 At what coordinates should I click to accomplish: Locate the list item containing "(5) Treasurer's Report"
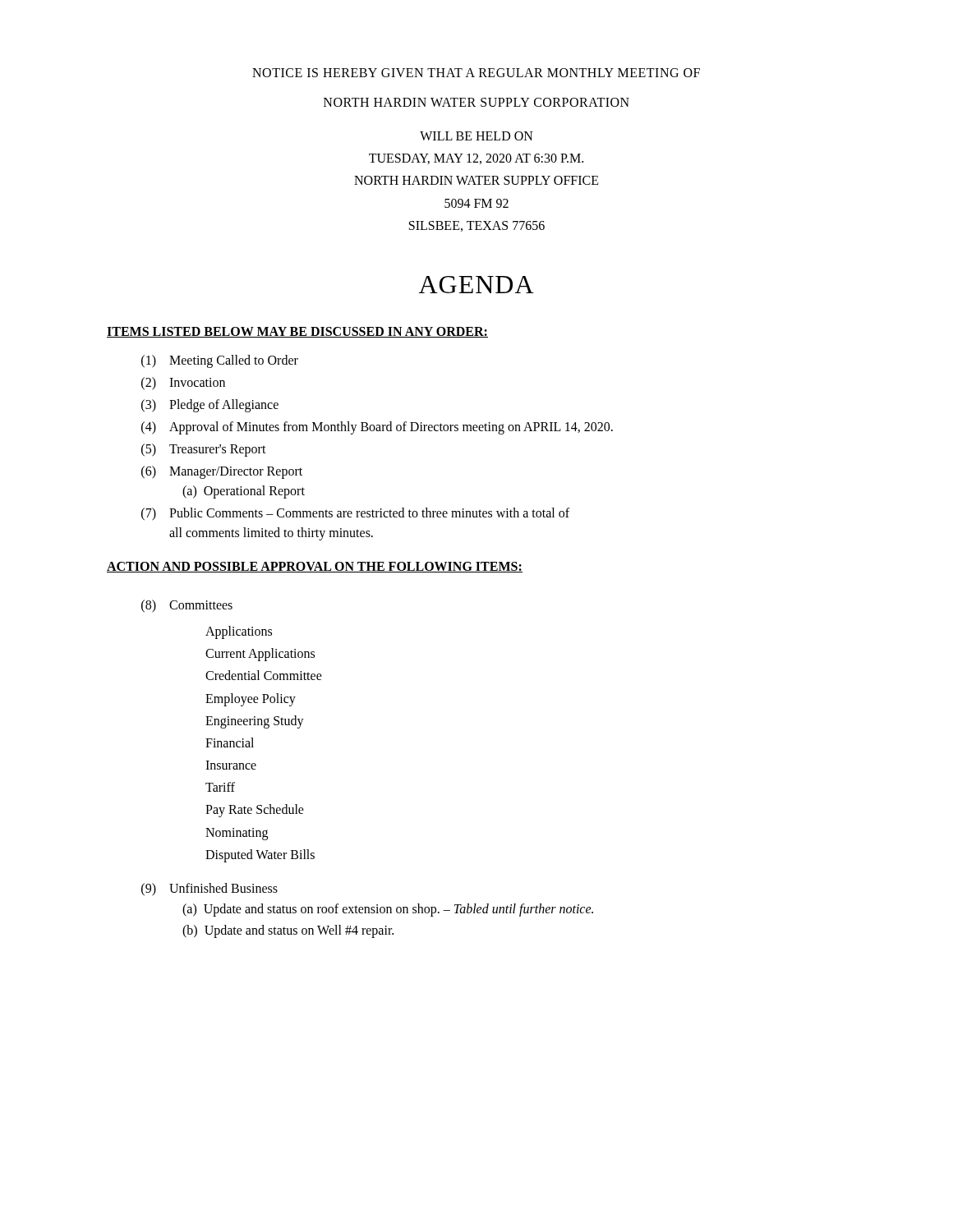[204, 450]
